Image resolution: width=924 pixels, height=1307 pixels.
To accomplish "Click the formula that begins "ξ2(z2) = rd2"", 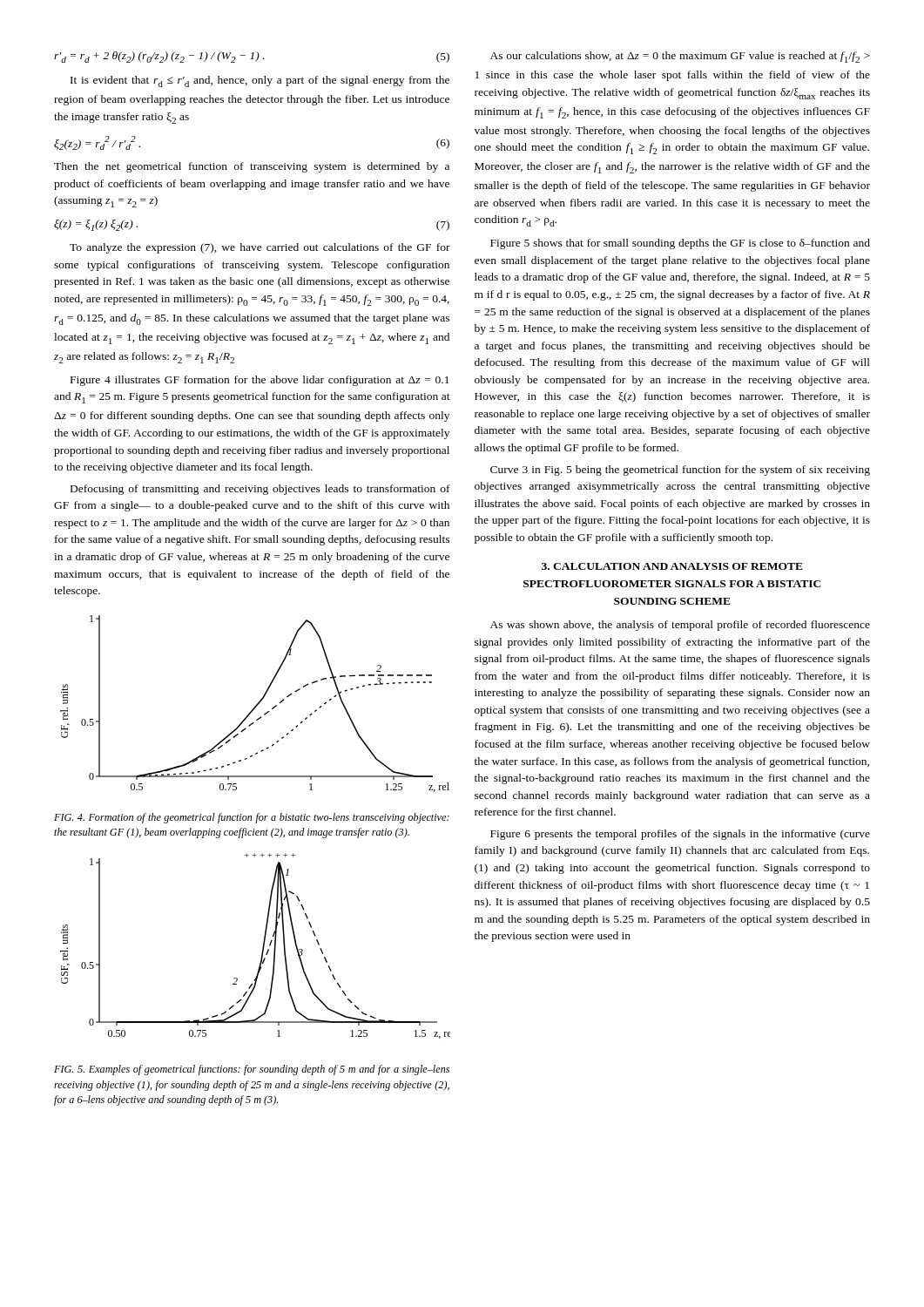I will [104, 144].
